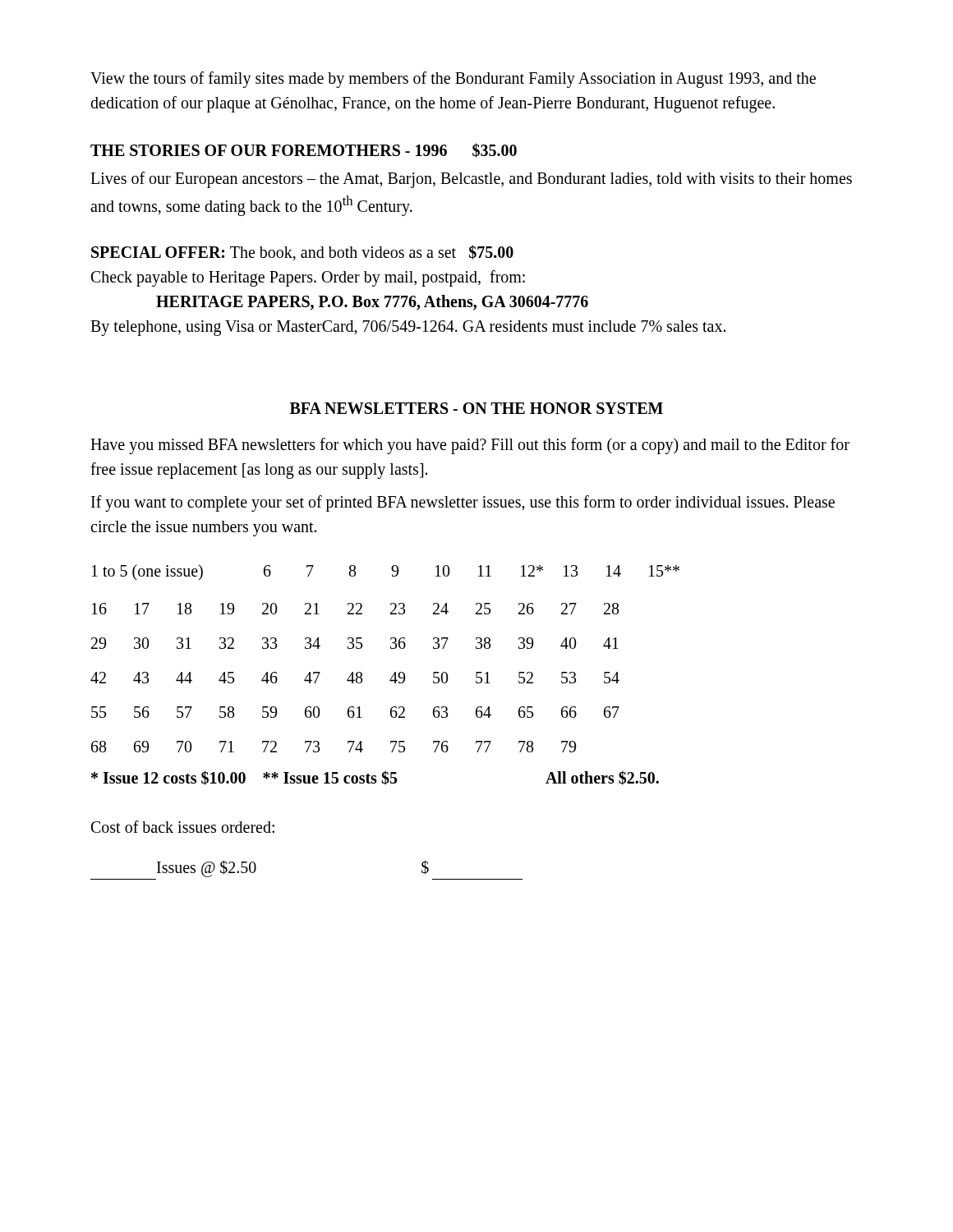This screenshot has width=953, height=1232.
Task: Select the passage starting "THE STORIES OF OUR FOREMOTHERS"
Action: (304, 150)
